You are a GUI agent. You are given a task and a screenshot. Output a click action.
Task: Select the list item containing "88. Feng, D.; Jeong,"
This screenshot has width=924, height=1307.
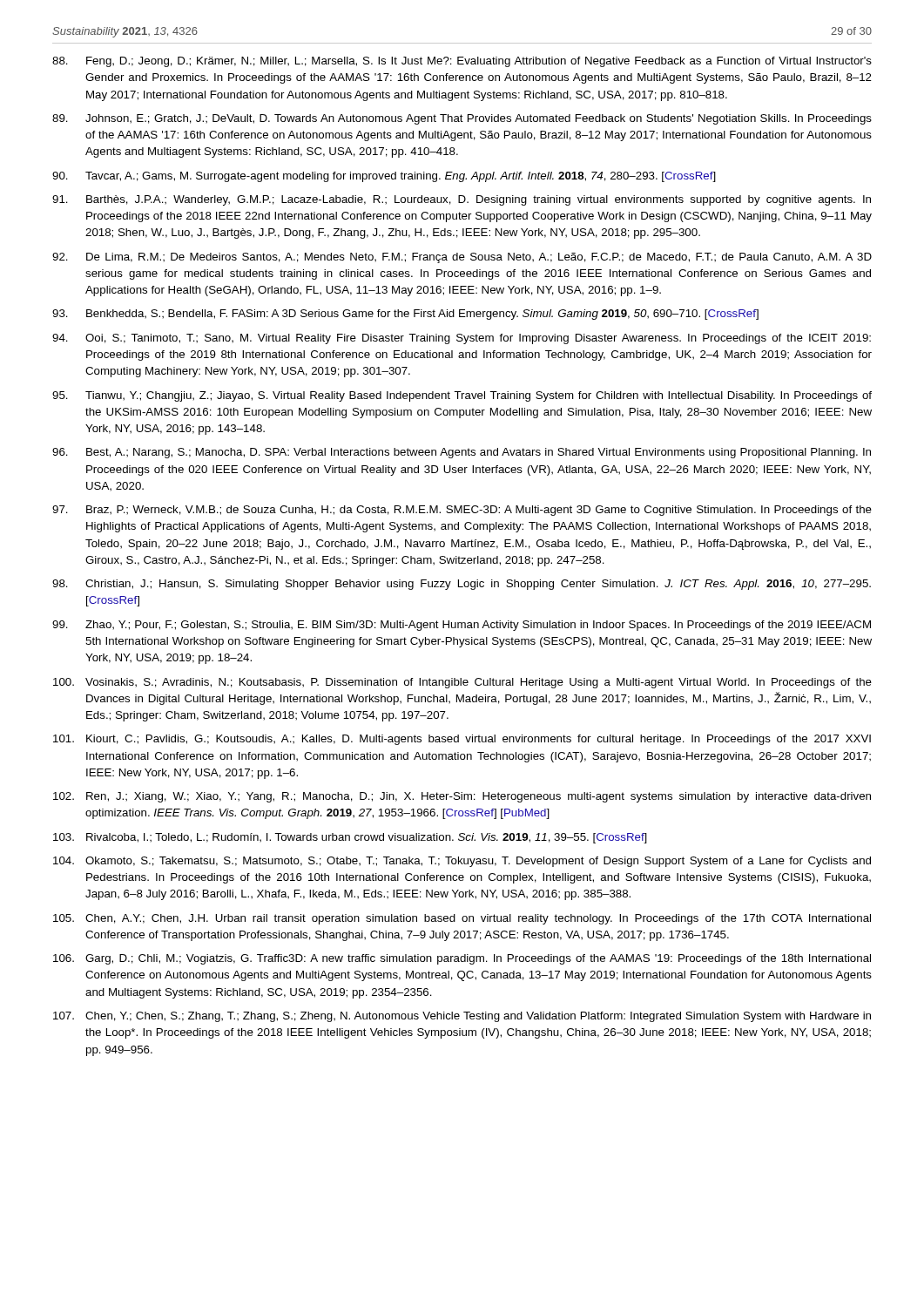[462, 77]
